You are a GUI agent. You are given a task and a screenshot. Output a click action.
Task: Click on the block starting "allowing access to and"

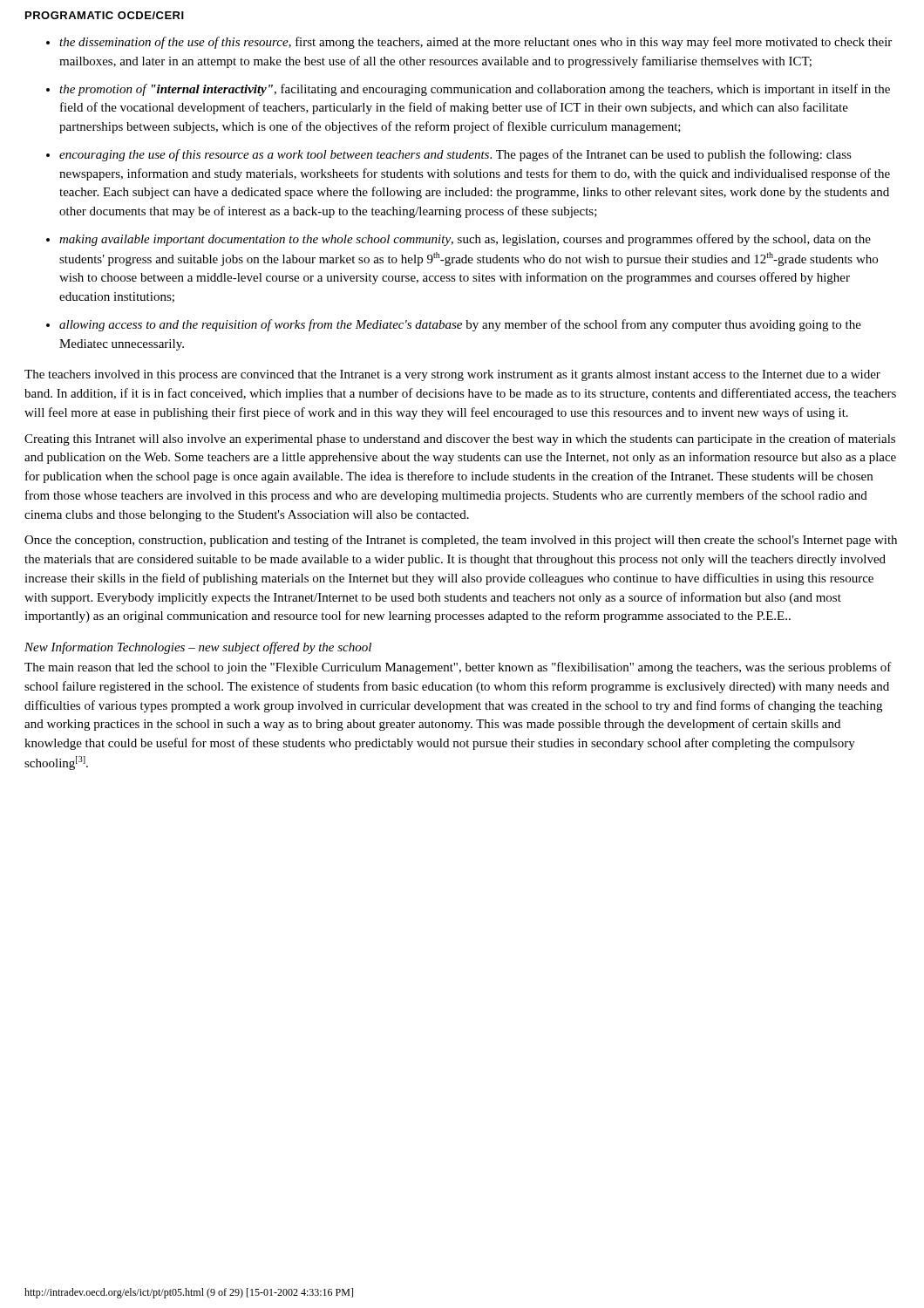point(460,334)
